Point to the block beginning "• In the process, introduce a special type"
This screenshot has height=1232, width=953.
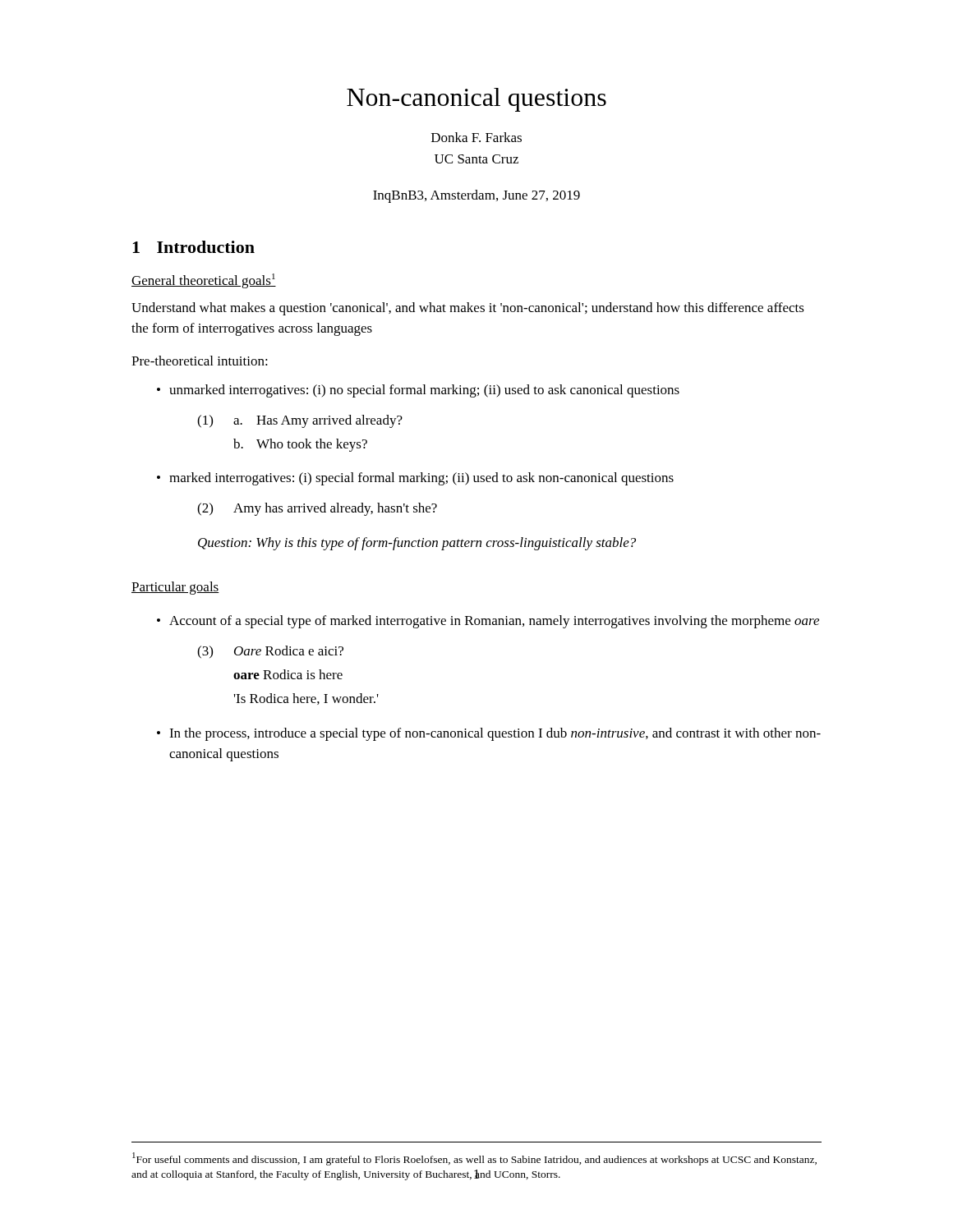(x=489, y=743)
